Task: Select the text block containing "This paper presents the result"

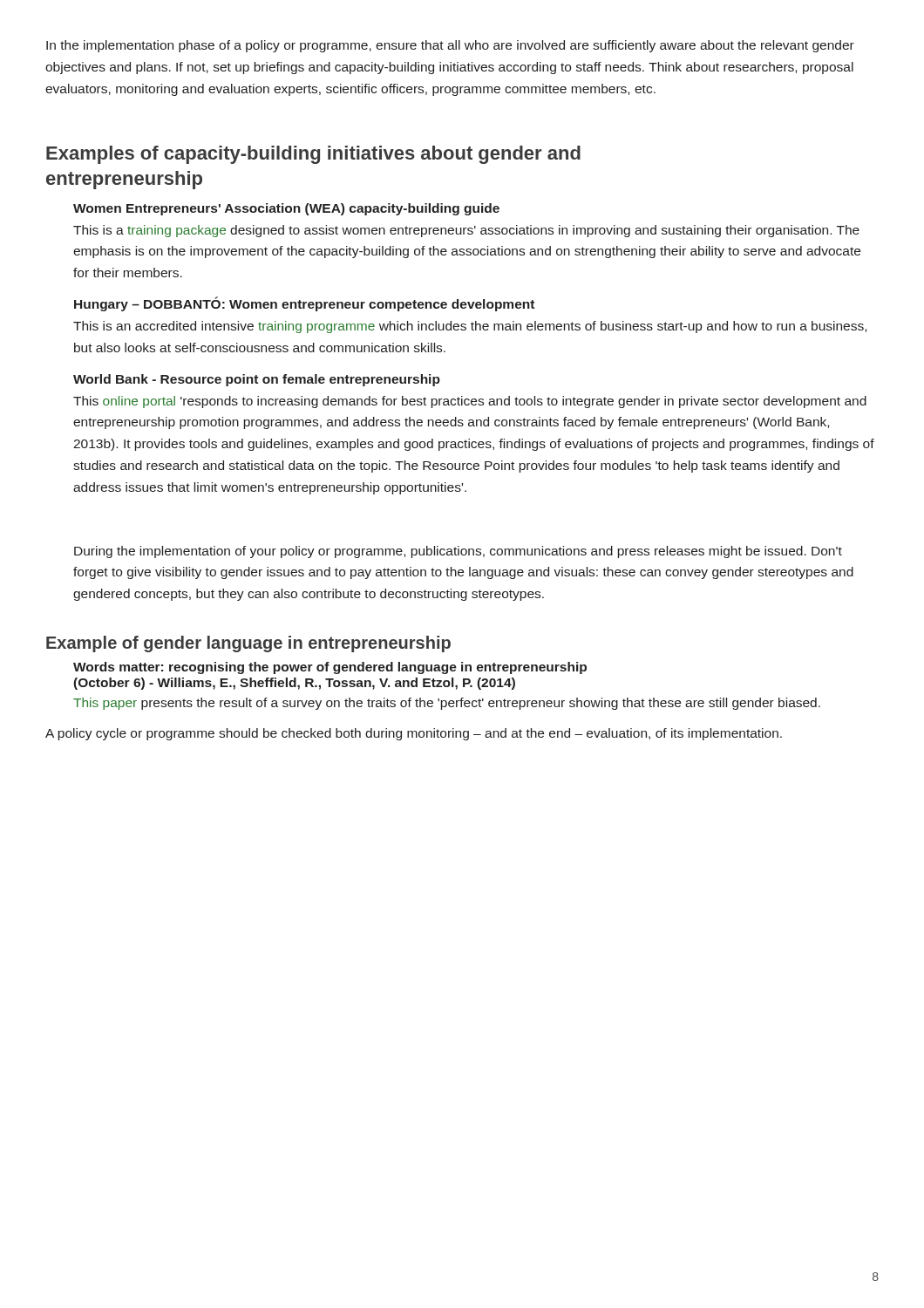Action: tap(447, 702)
